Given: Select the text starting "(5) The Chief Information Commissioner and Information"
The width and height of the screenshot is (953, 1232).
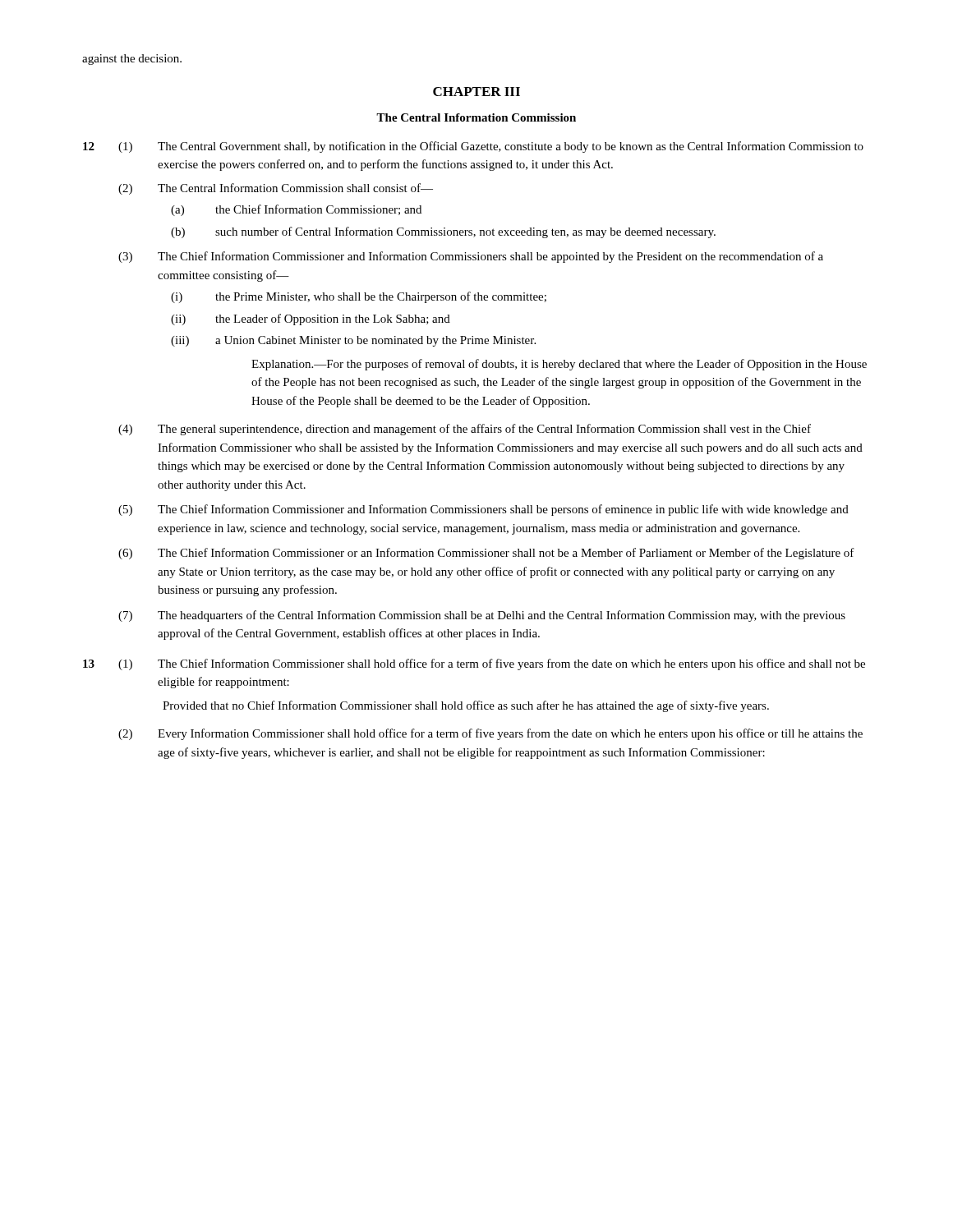Looking at the screenshot, I should point(495,519).
